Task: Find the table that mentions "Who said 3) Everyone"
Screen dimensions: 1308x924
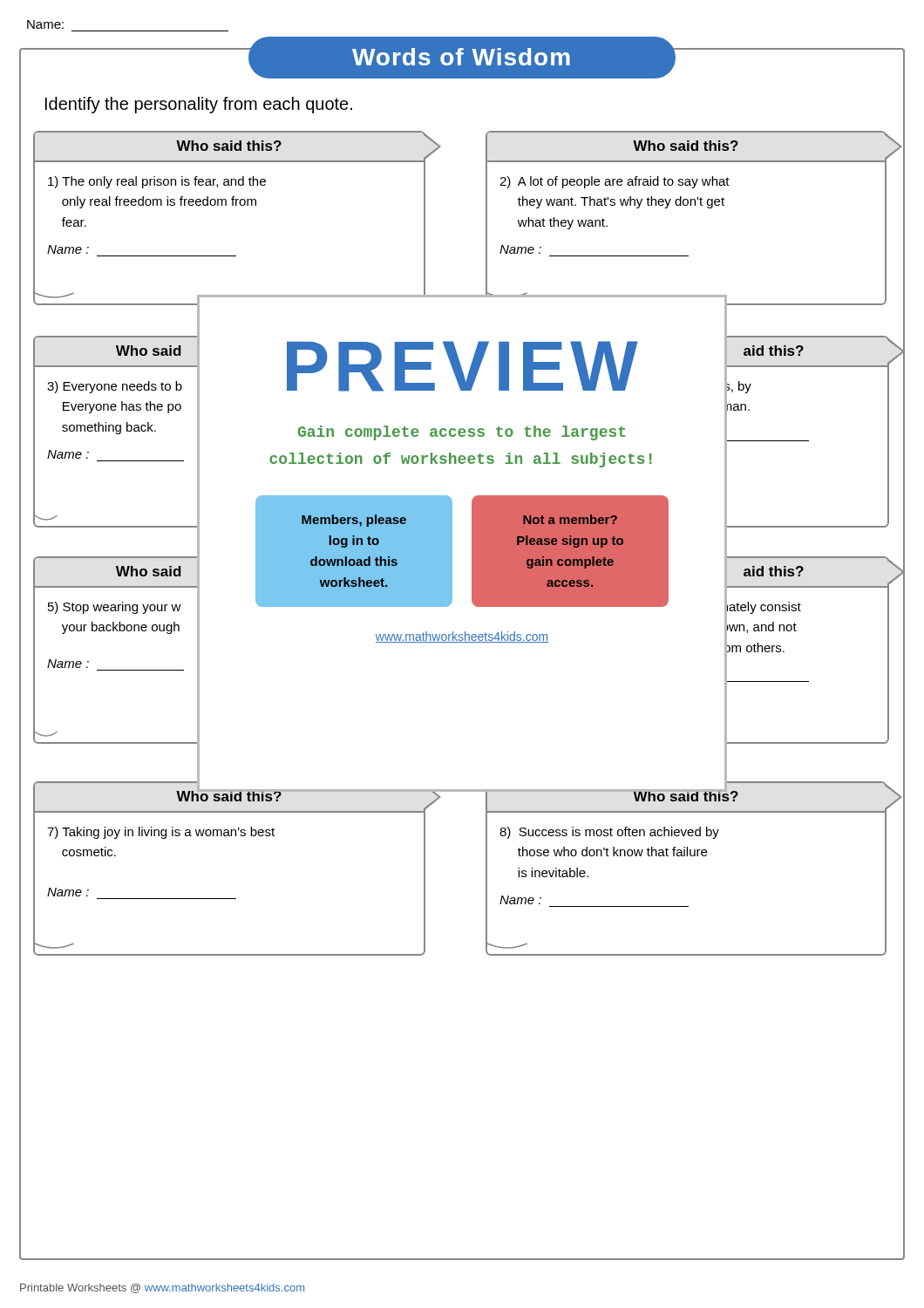Action: [x=149, y=432]
